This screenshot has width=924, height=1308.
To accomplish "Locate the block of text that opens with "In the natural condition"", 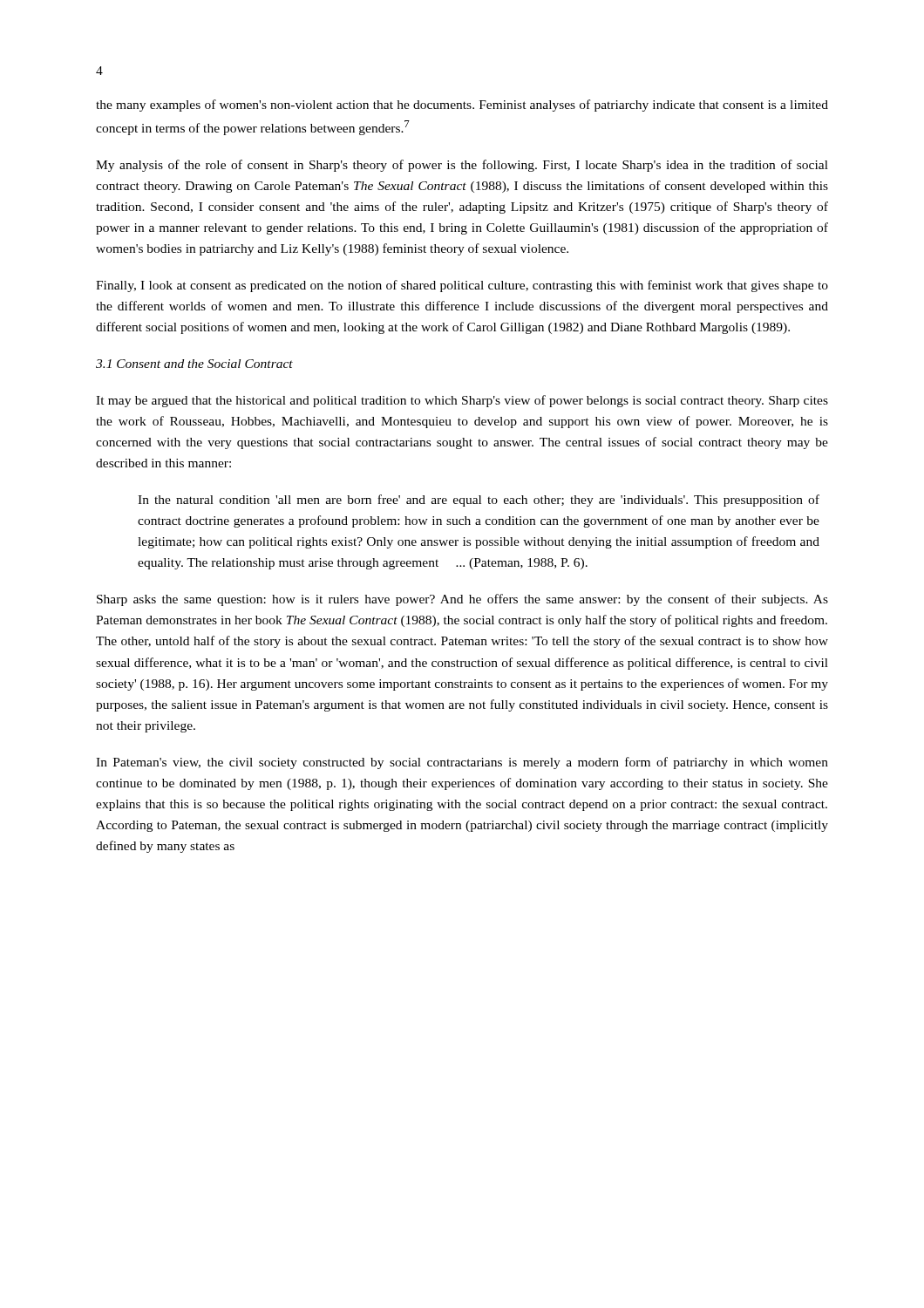I will pos(479,531).
